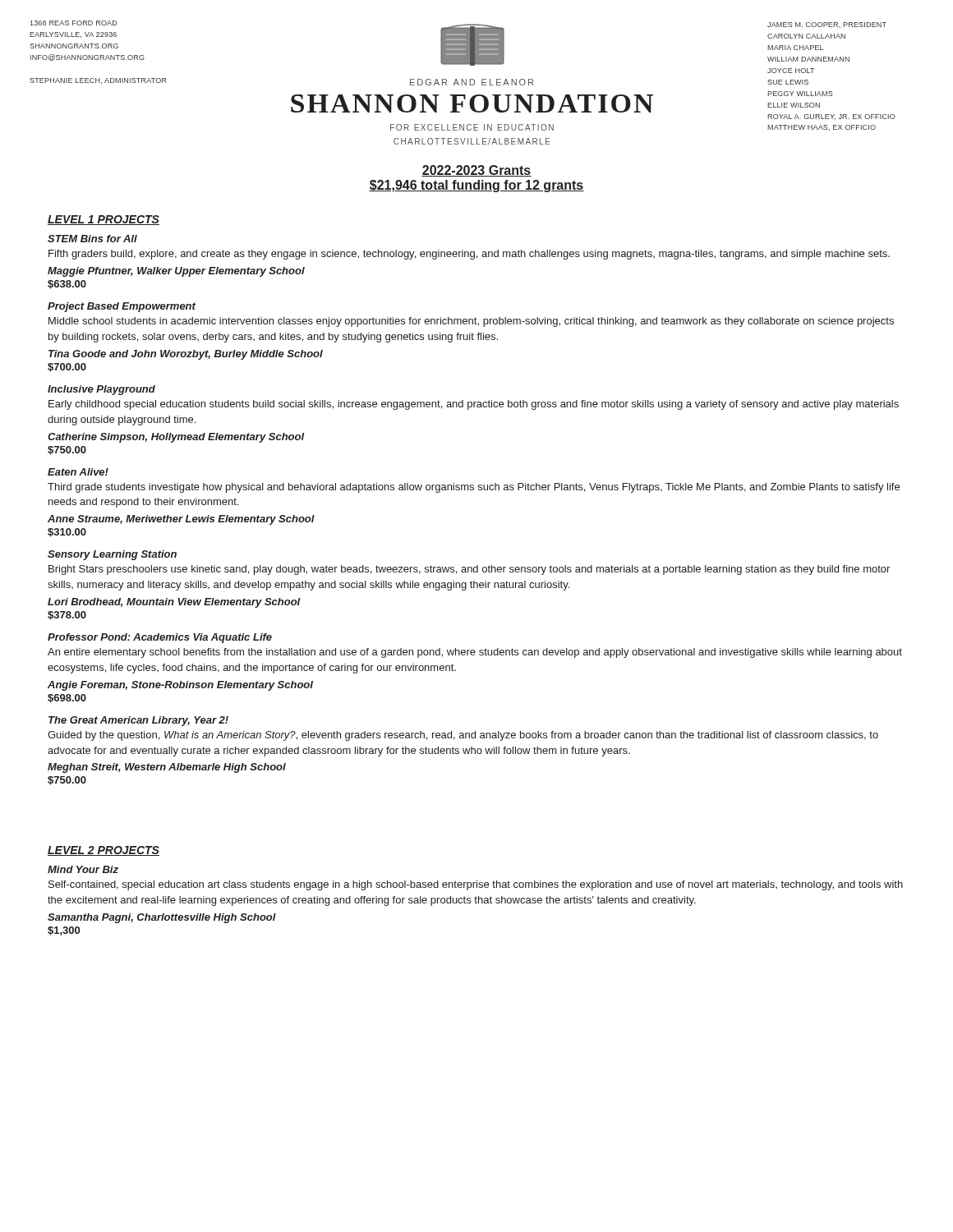The width and height of the screenshot is (953, 1232).
Task: Find the logo
Action: tap(472, 84)
